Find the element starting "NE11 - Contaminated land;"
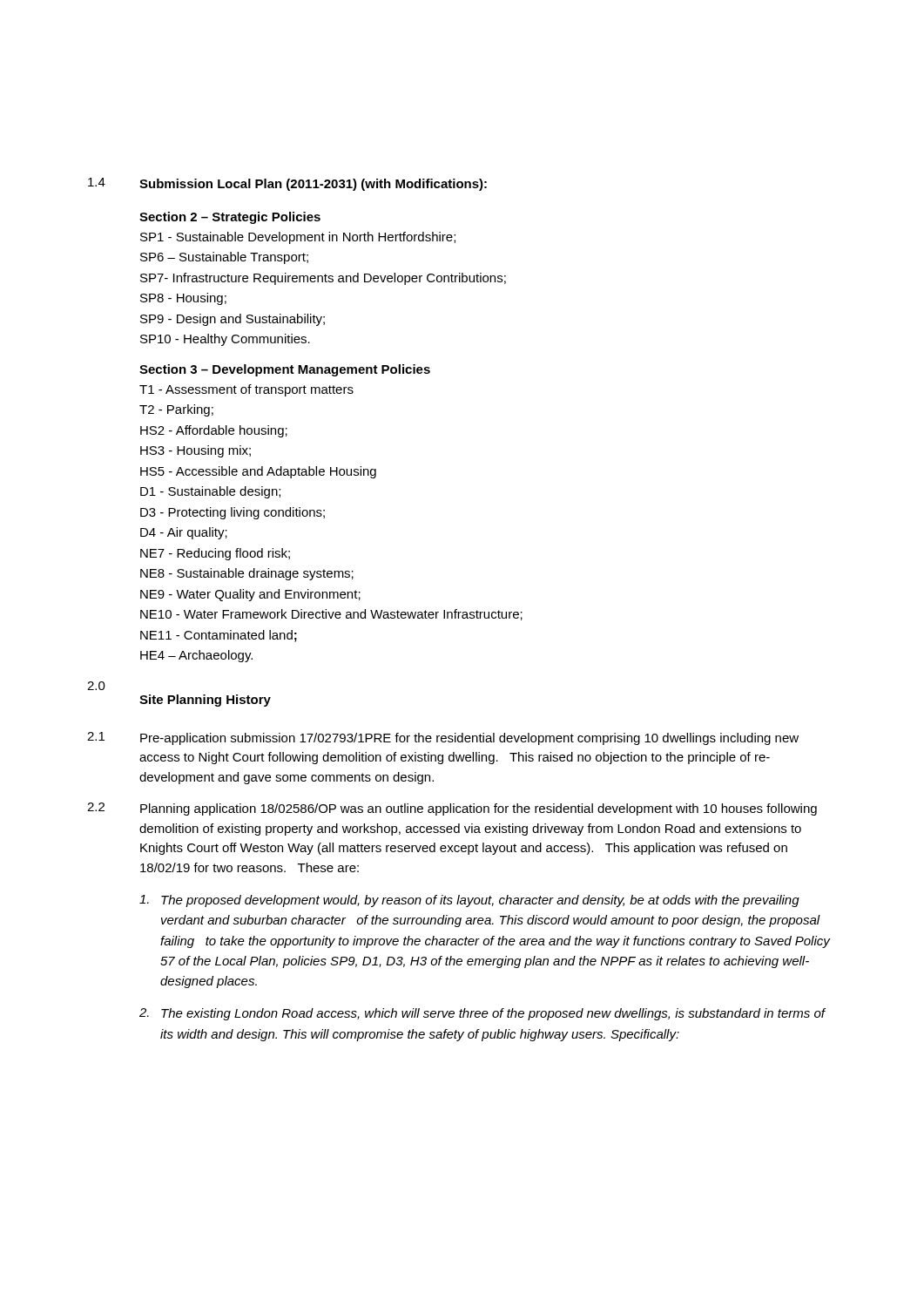This screenshot has height=1307, width=924. click(218, 635)
